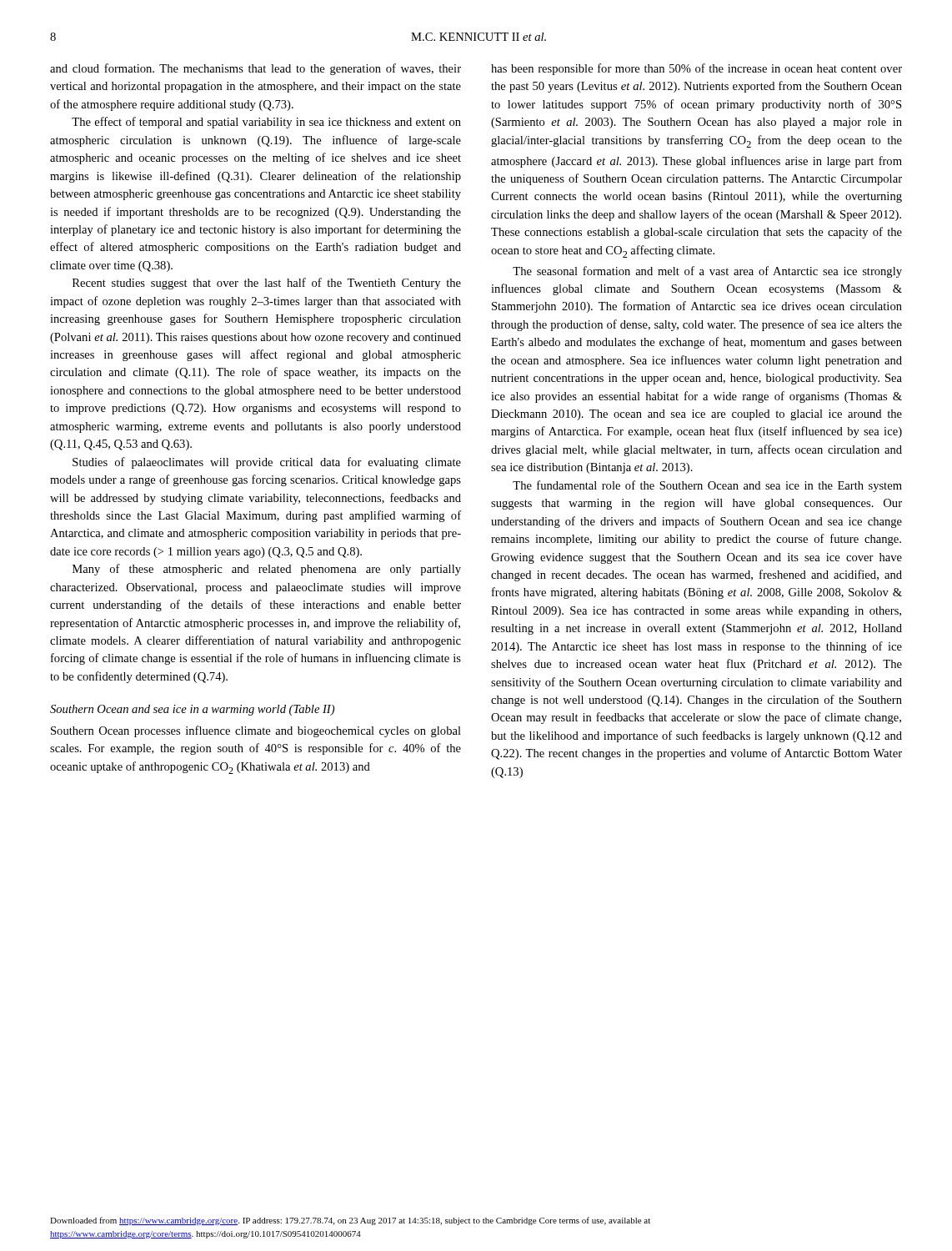Select the region starting "has been responsible for more than"
952x1251 pixels.
pyautogui.click(x=697, y=420)
